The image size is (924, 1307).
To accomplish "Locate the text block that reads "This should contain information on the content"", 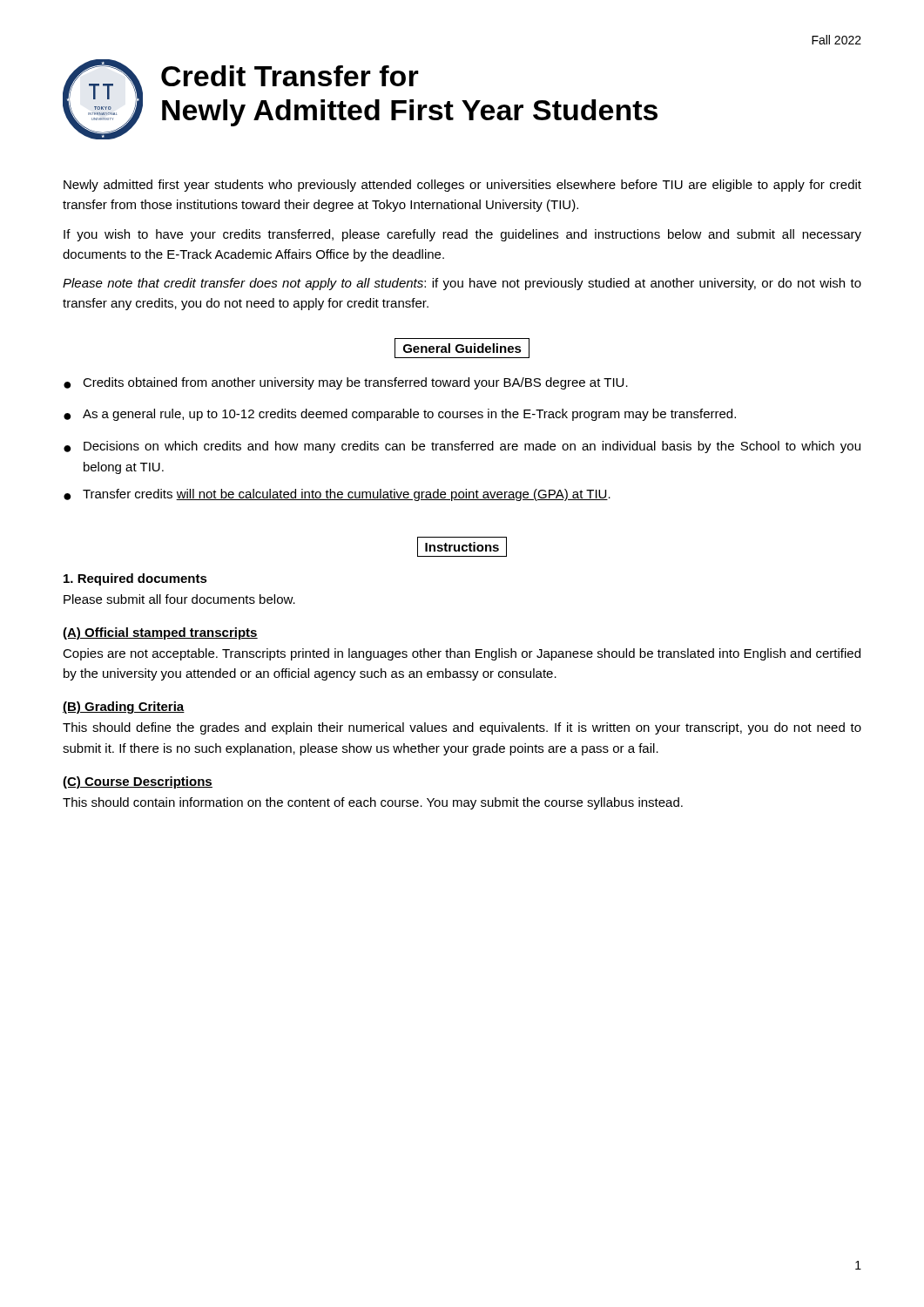I will (x=462, y=802).
